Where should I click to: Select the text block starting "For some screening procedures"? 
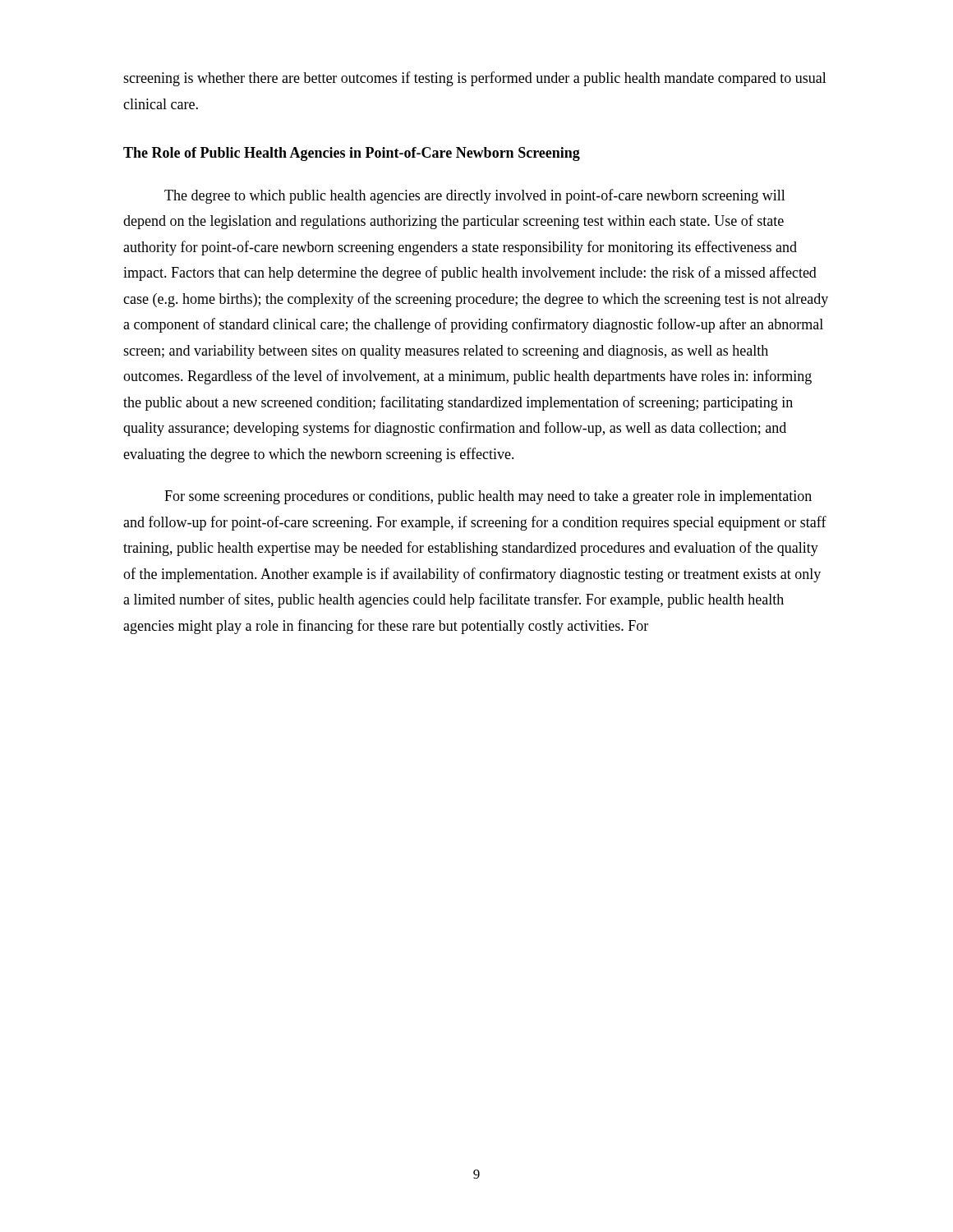pyautogui.click(x=475, y=561)
